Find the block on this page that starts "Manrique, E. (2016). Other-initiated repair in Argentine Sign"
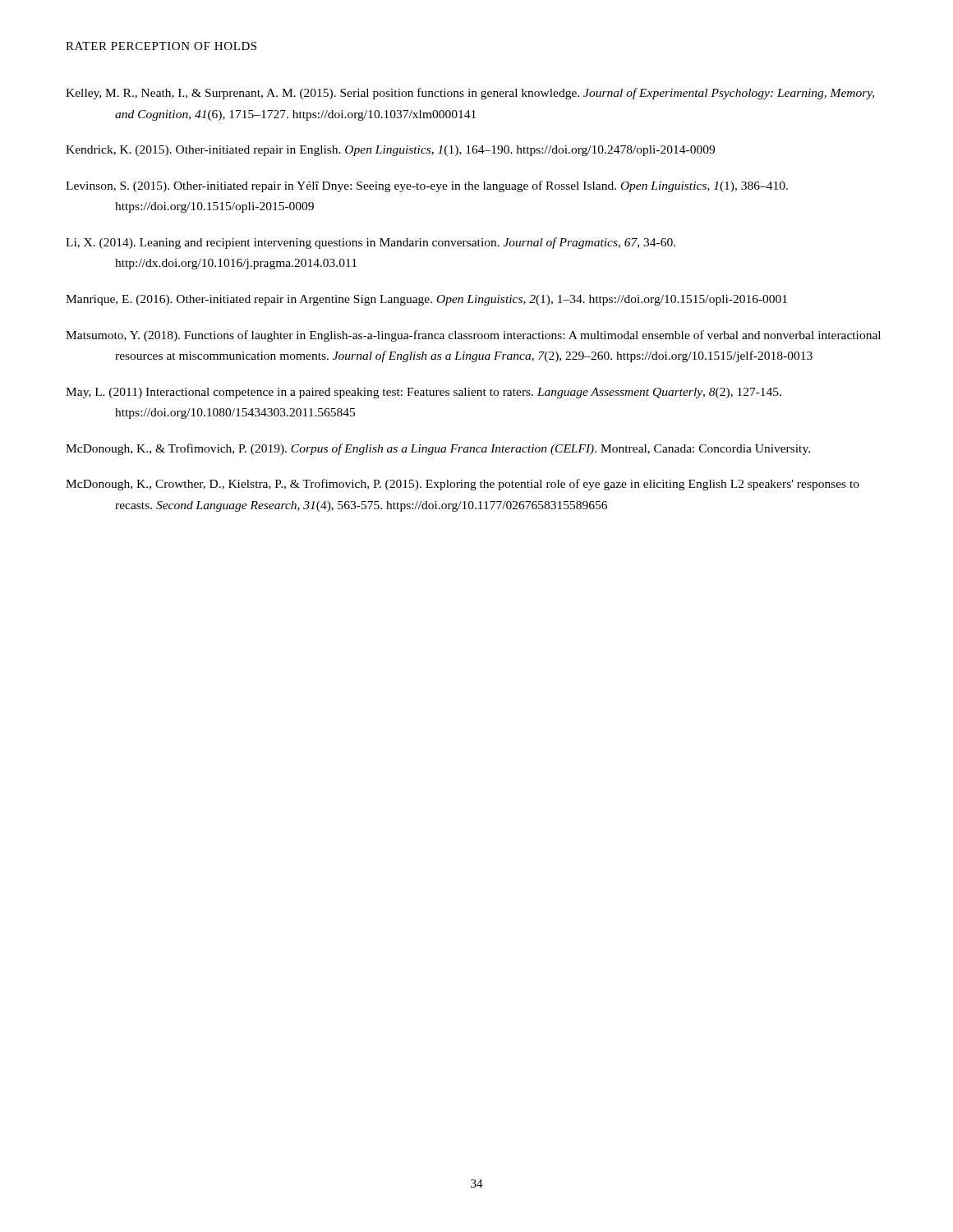Image resolution: width=953 pixels, height=1232 pixels. pyautogui.click(x=476, y=299)
